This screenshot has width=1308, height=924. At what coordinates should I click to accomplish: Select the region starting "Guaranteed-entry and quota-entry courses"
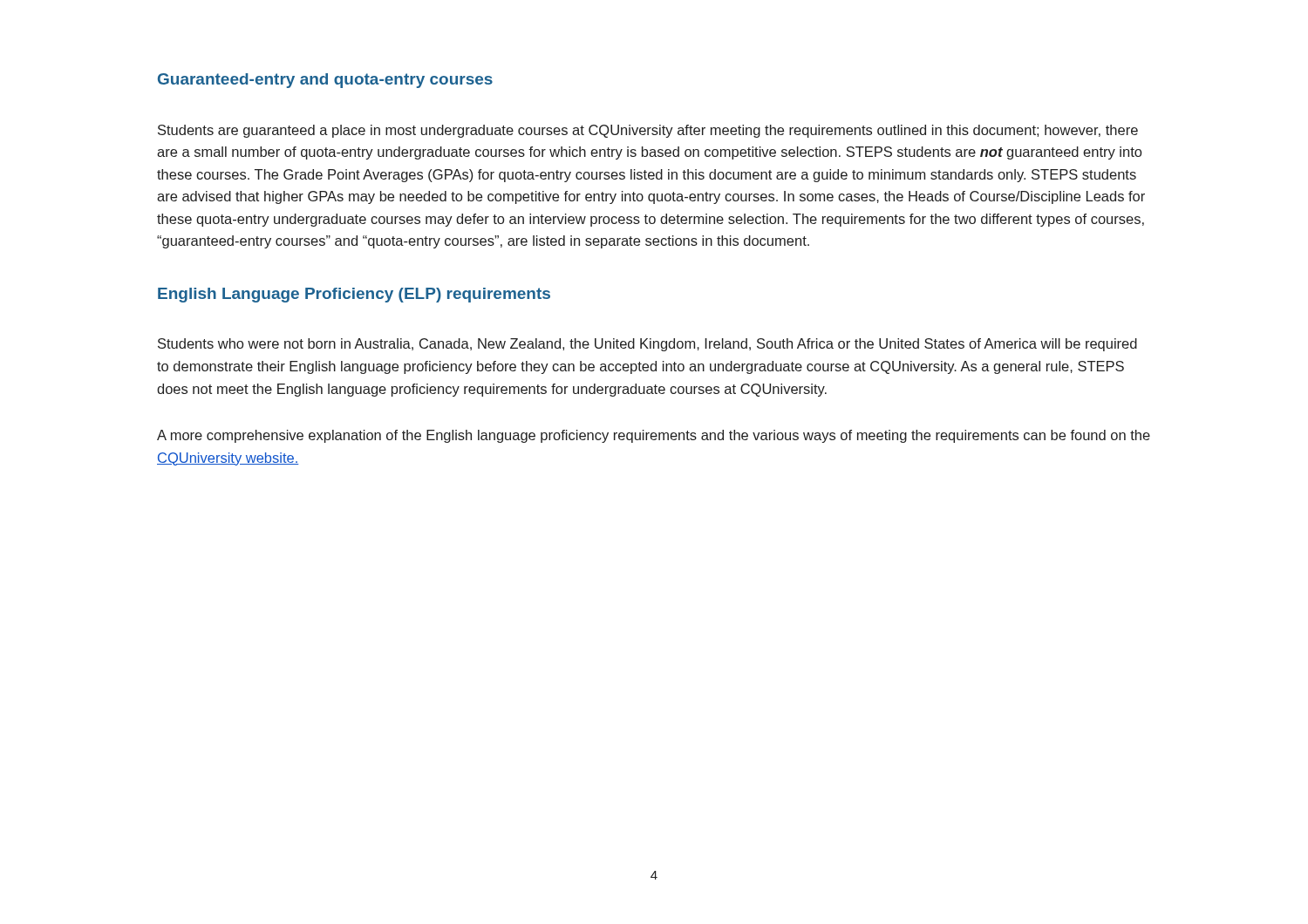[x=325, y=79]
